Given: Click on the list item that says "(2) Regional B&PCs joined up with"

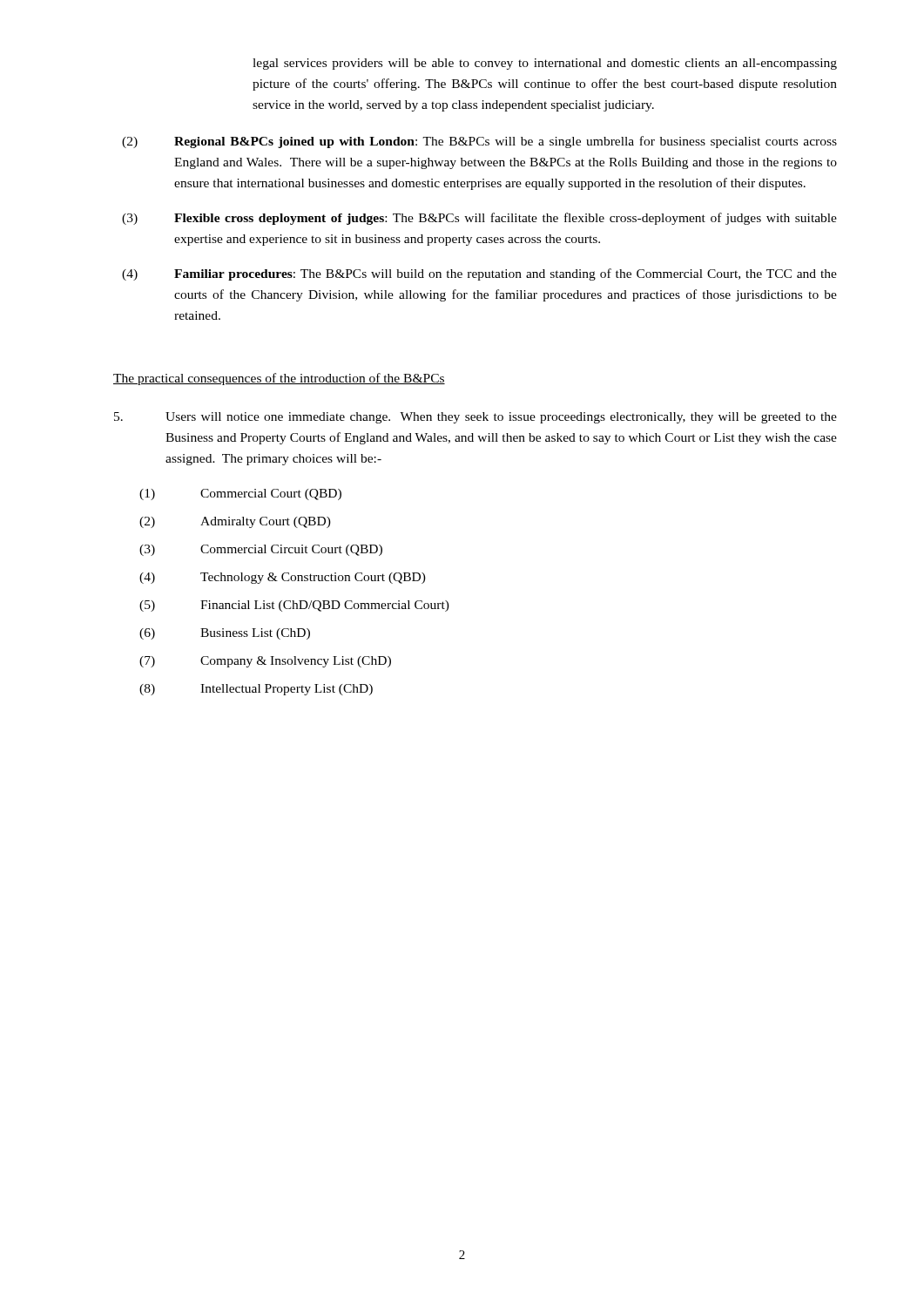Looking at the screenshot, I should click(475, 162).
